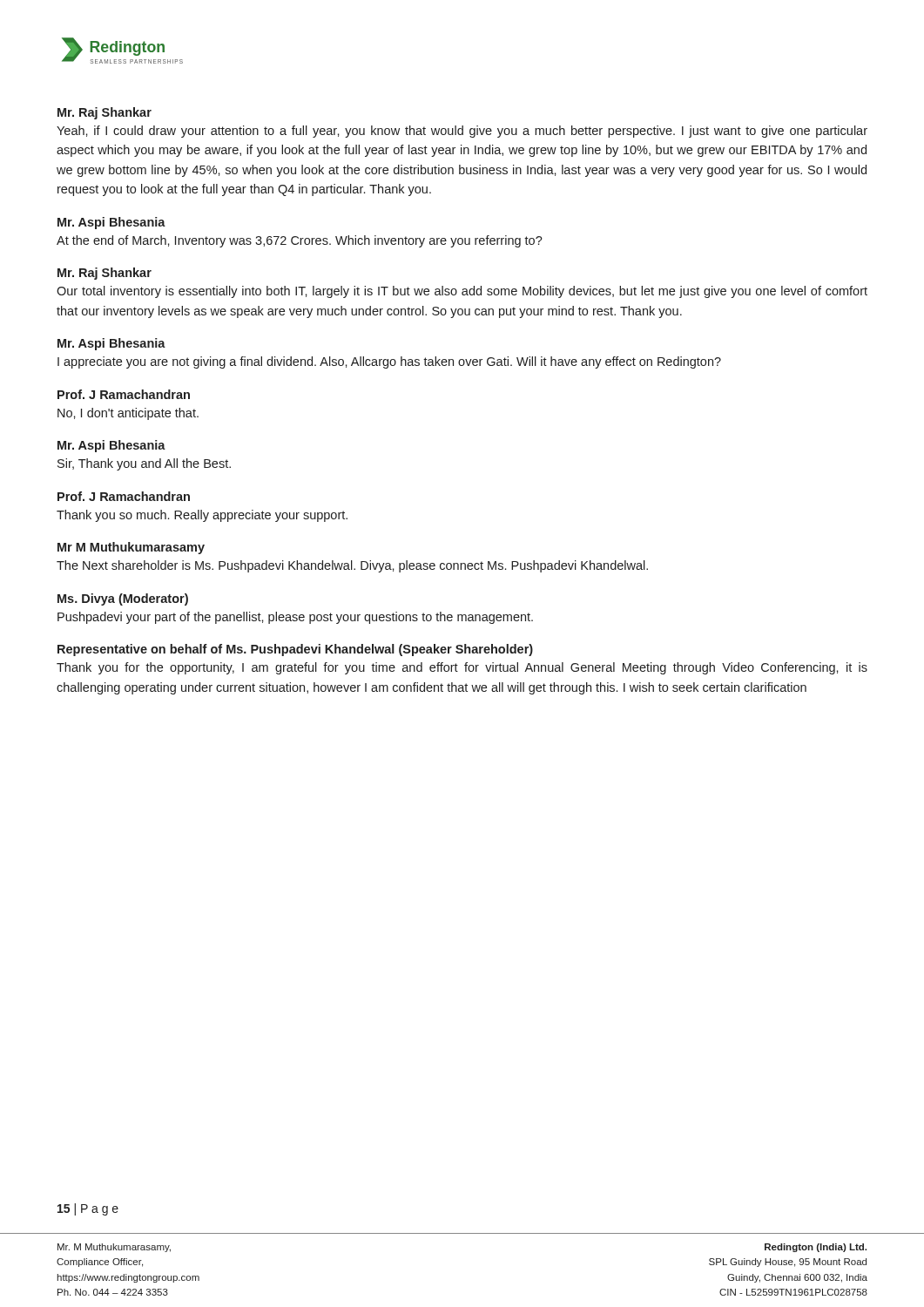Viewport: 924px width, 1307px height.
Task: Find the text block containing "Our total inventory"
Action: tap(462, 301)
